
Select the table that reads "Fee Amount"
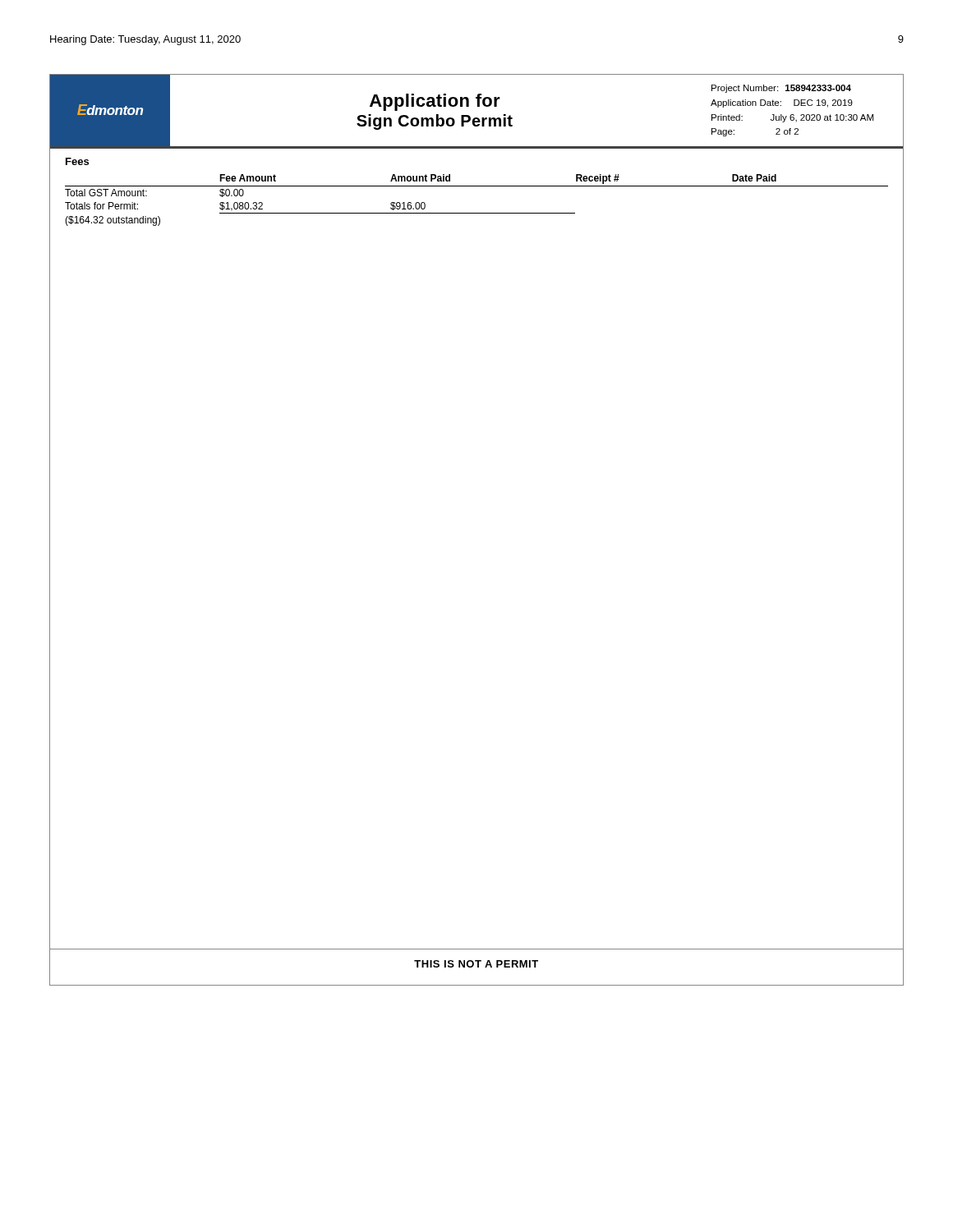(x=476, y=199)
